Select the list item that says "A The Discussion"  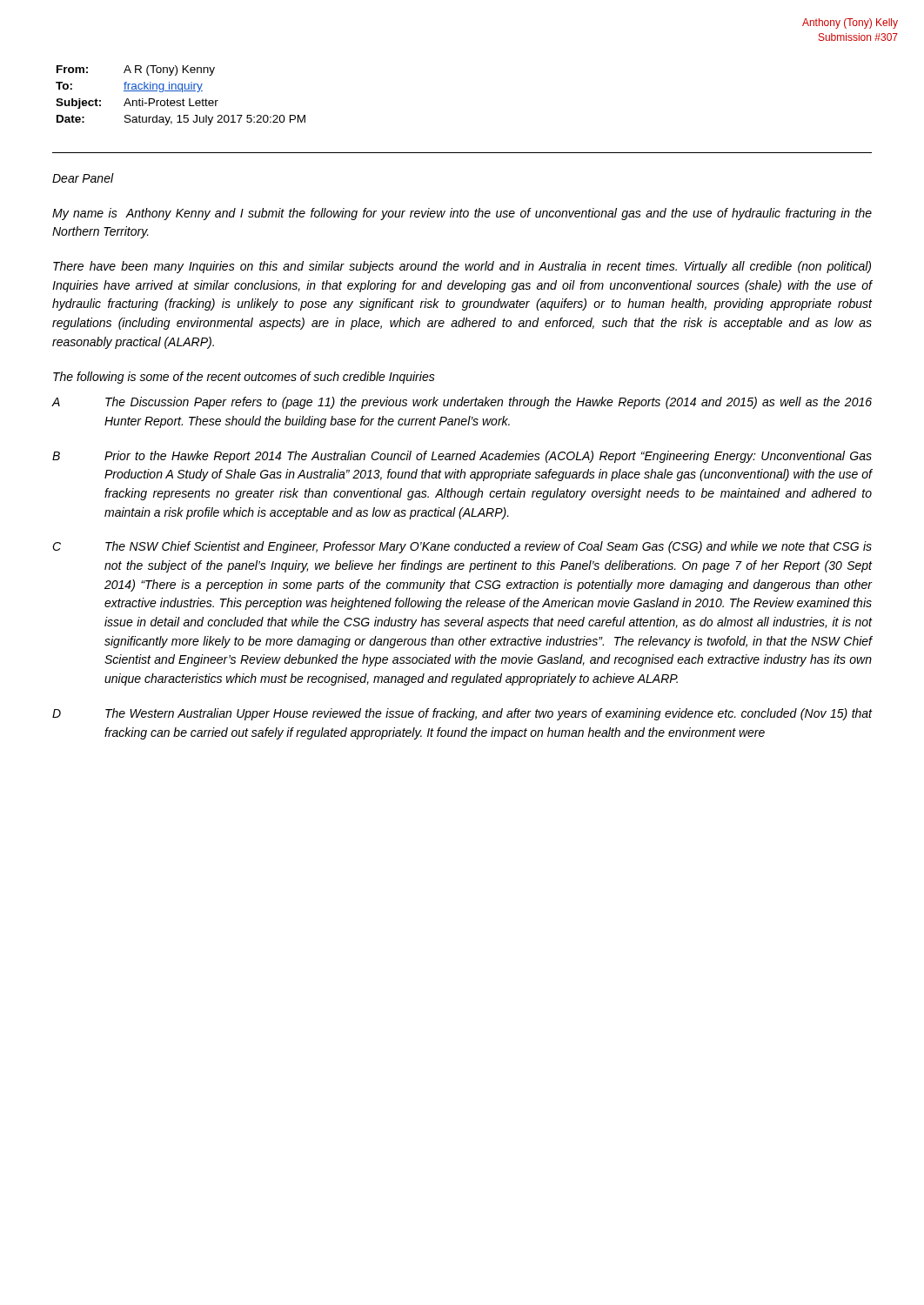(462, 412)
